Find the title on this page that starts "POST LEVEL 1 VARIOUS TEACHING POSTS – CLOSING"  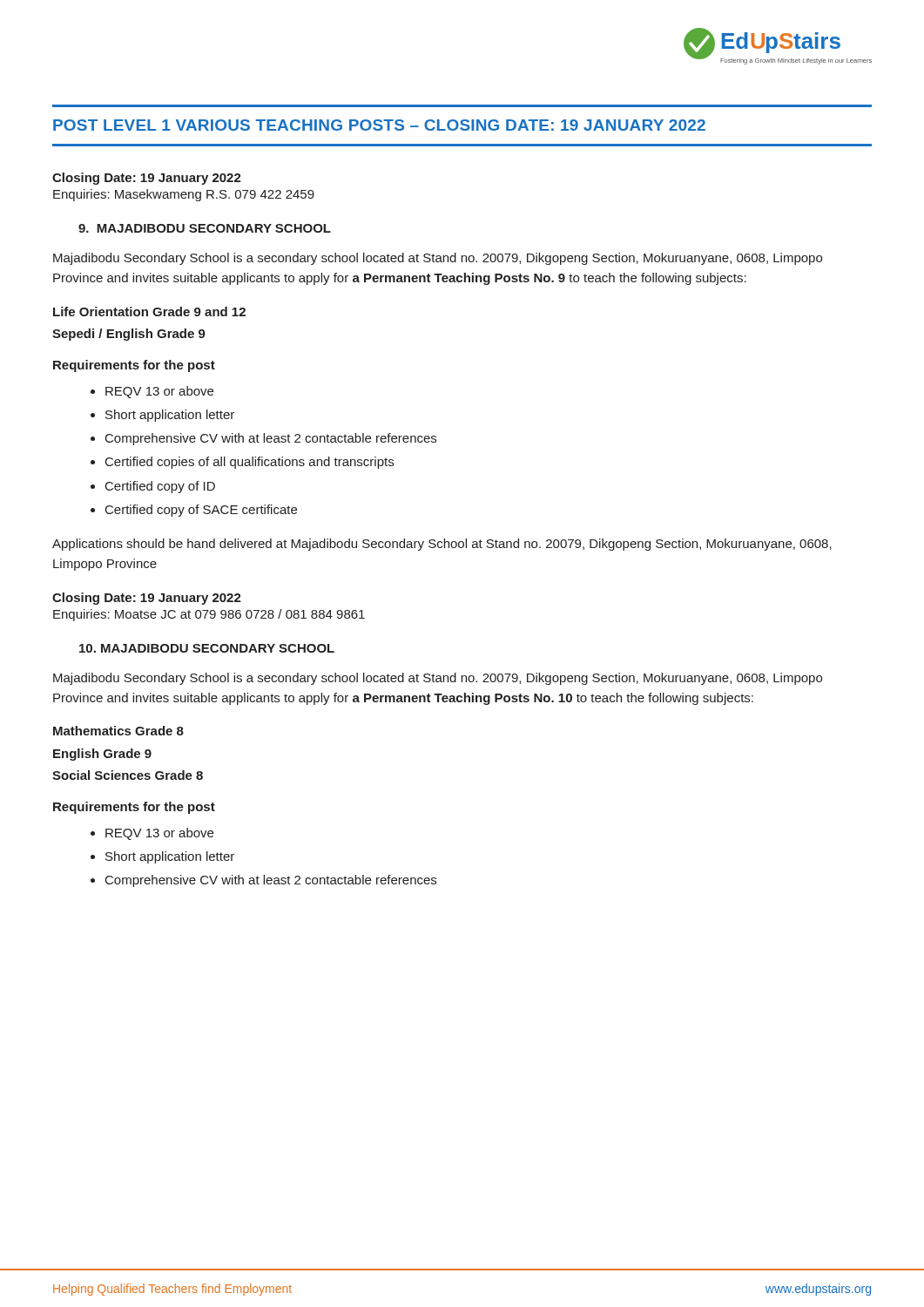[379, 125]
